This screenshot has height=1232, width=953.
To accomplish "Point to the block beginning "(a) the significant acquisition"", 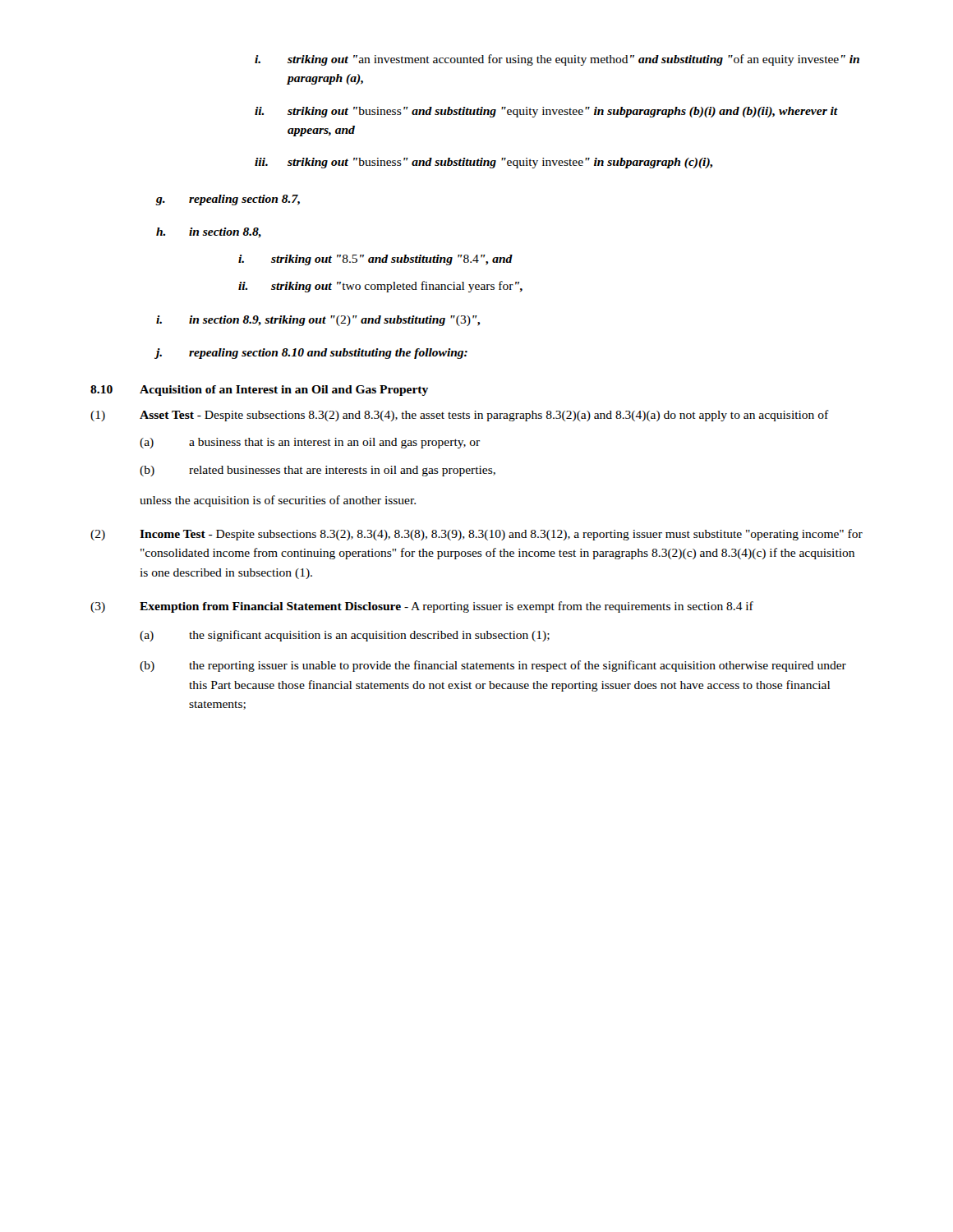I will pyautogui.click(x=501, y=635).
